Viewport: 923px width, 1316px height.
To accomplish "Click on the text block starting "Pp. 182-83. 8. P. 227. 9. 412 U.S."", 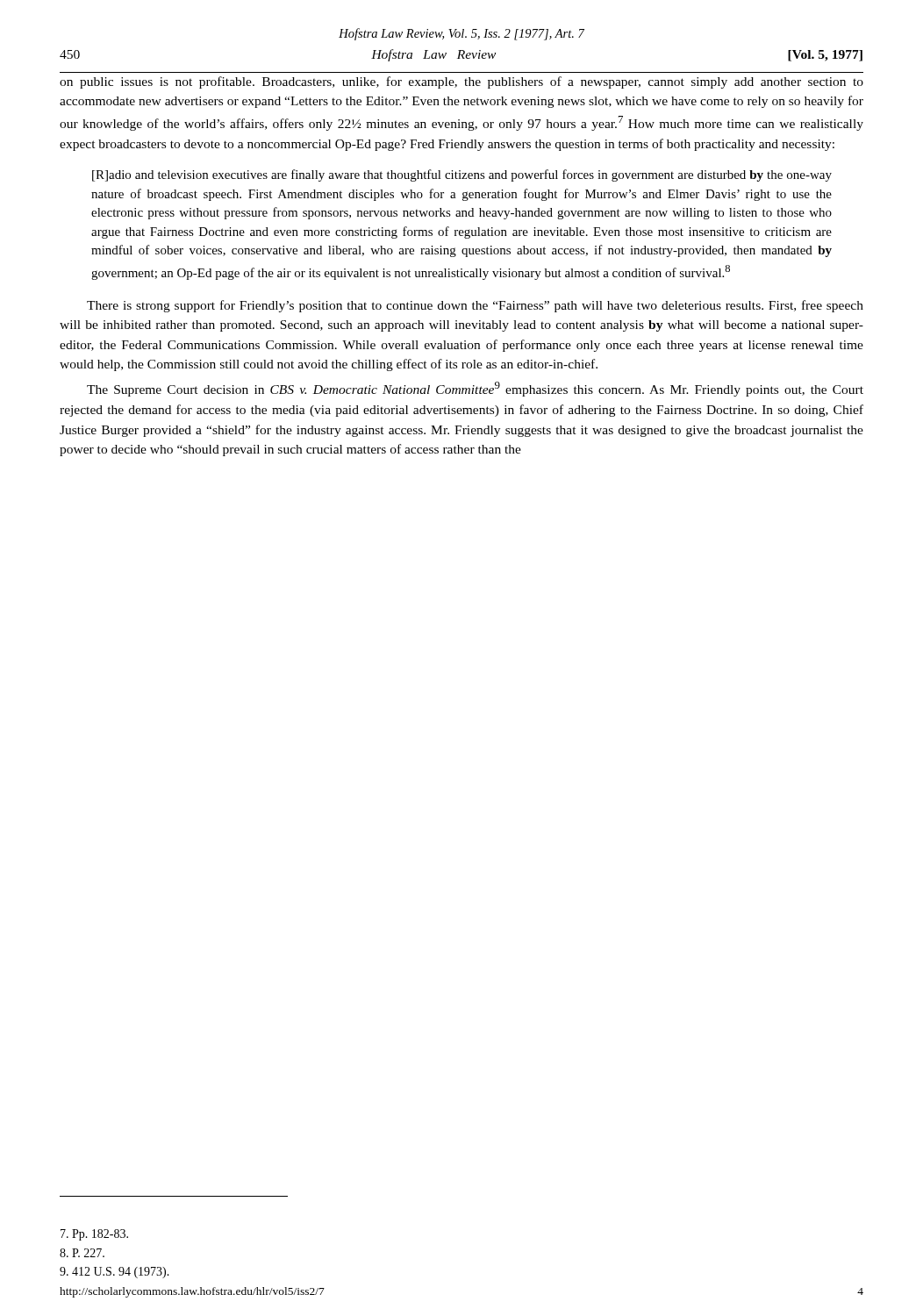I will point(94,1235).
